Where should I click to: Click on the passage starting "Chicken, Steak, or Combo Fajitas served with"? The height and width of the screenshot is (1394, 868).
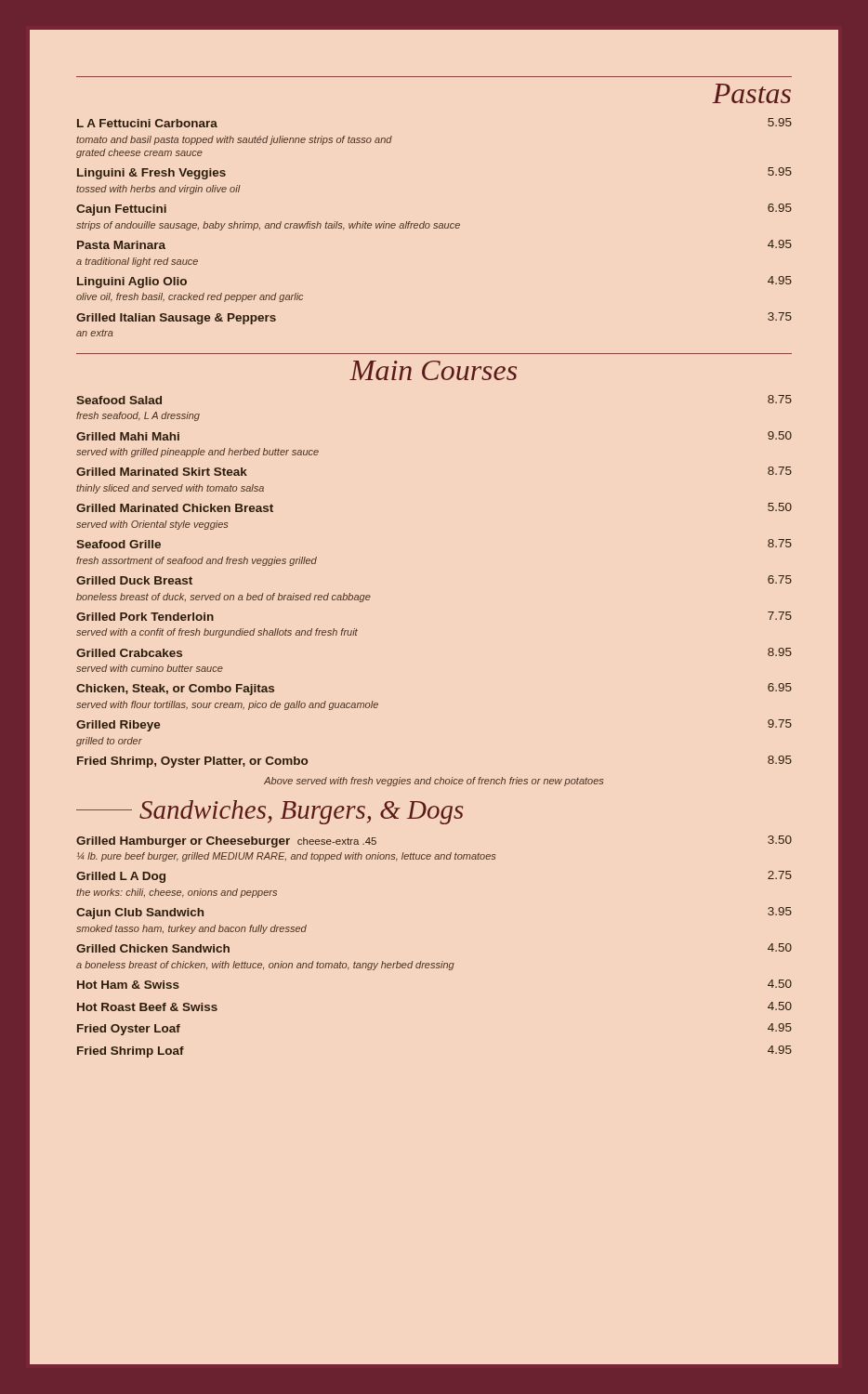click(x=176, y=687)
